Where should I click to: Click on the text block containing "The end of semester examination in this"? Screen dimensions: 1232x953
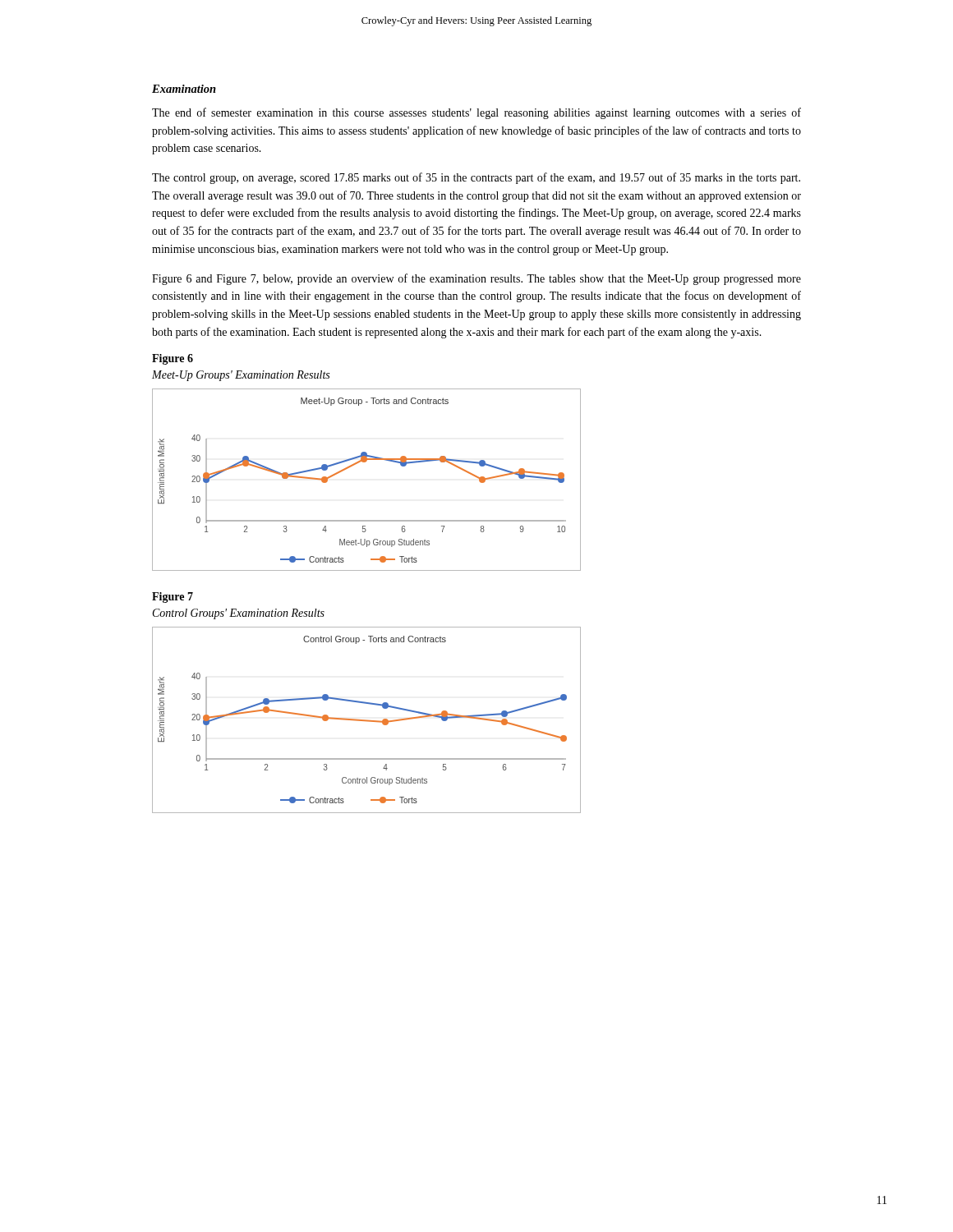coord(476,131)
